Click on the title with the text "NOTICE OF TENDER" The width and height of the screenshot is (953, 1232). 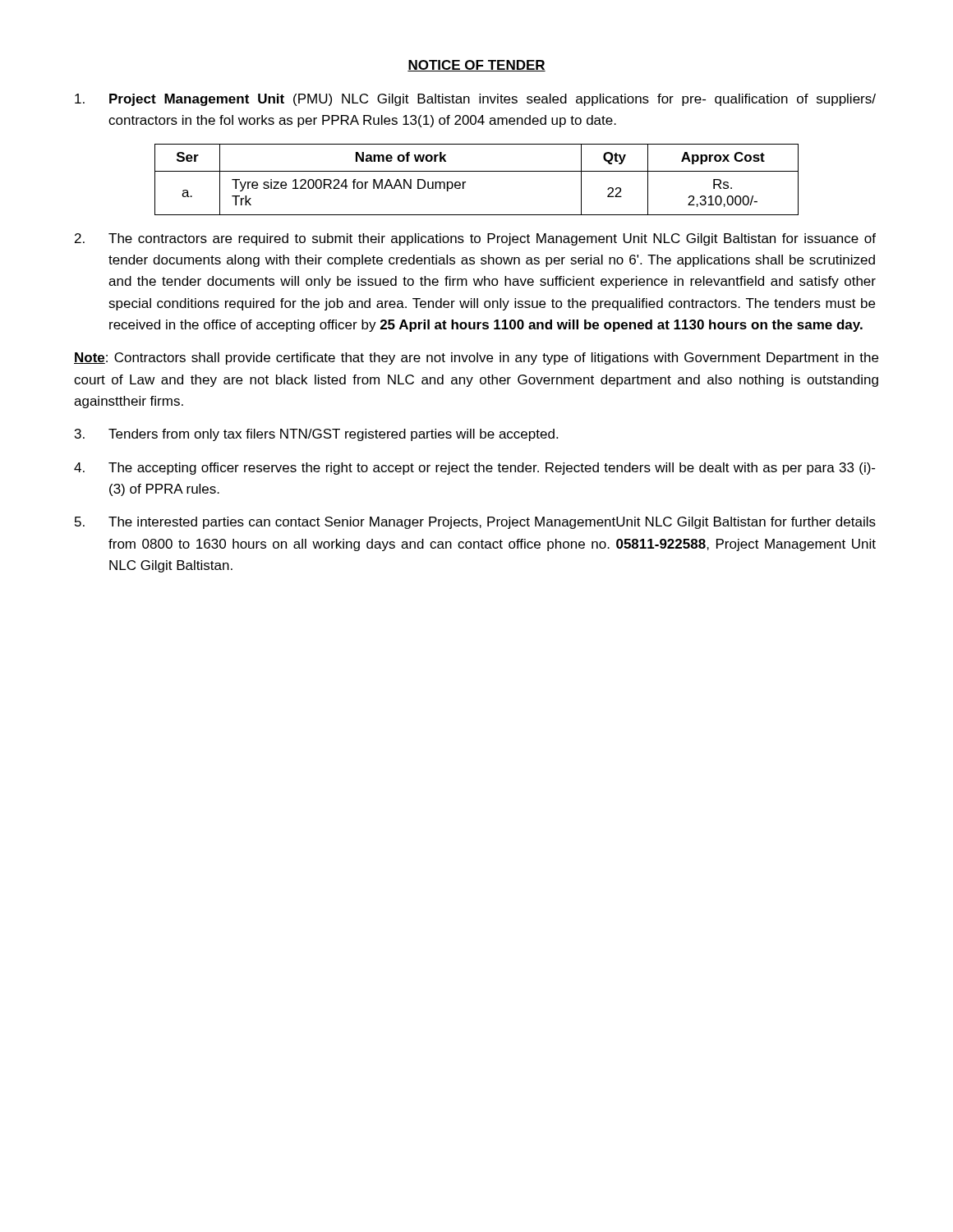tap(476, 65)
